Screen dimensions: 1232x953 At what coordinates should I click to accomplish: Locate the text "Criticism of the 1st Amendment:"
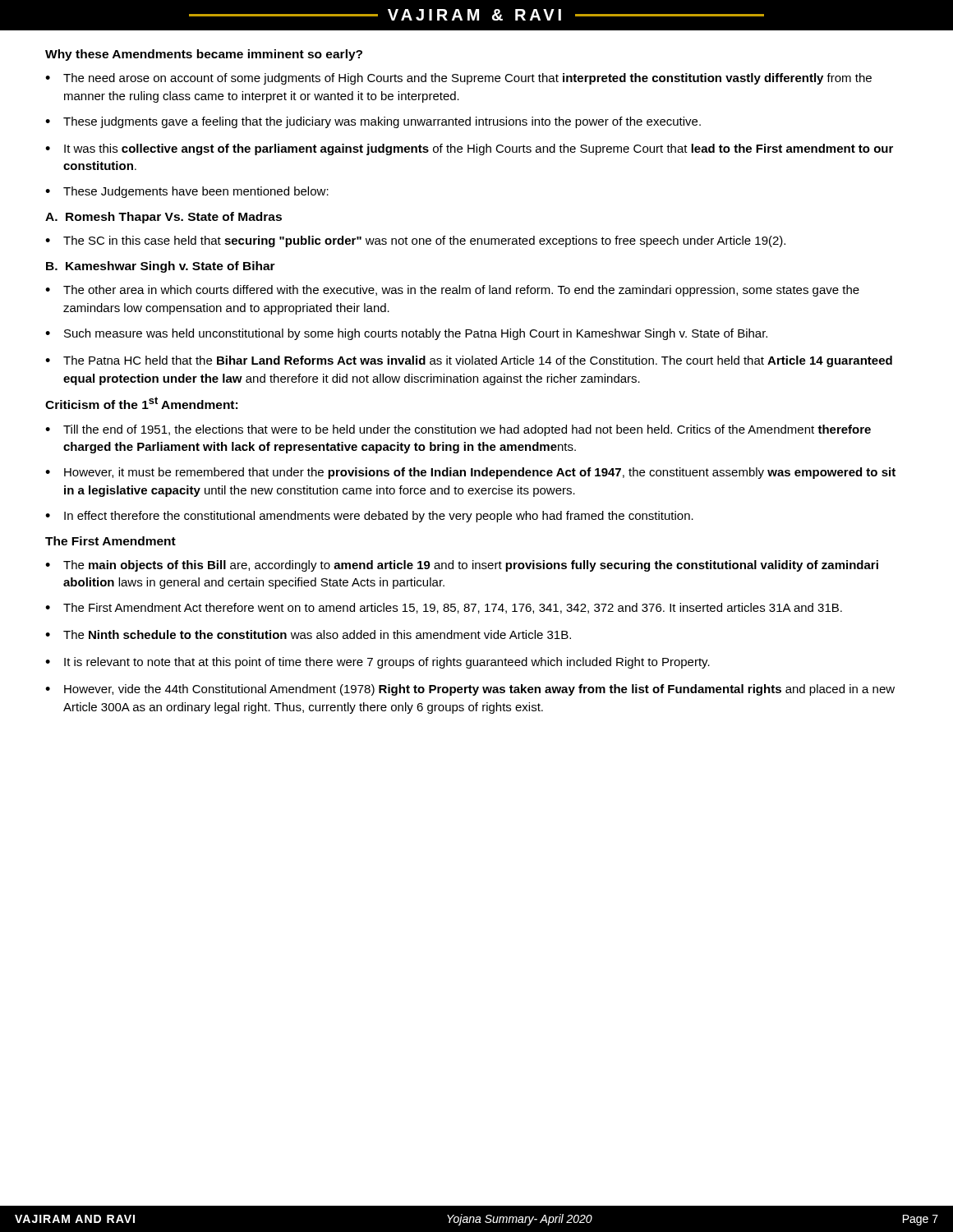pos(142,403)
